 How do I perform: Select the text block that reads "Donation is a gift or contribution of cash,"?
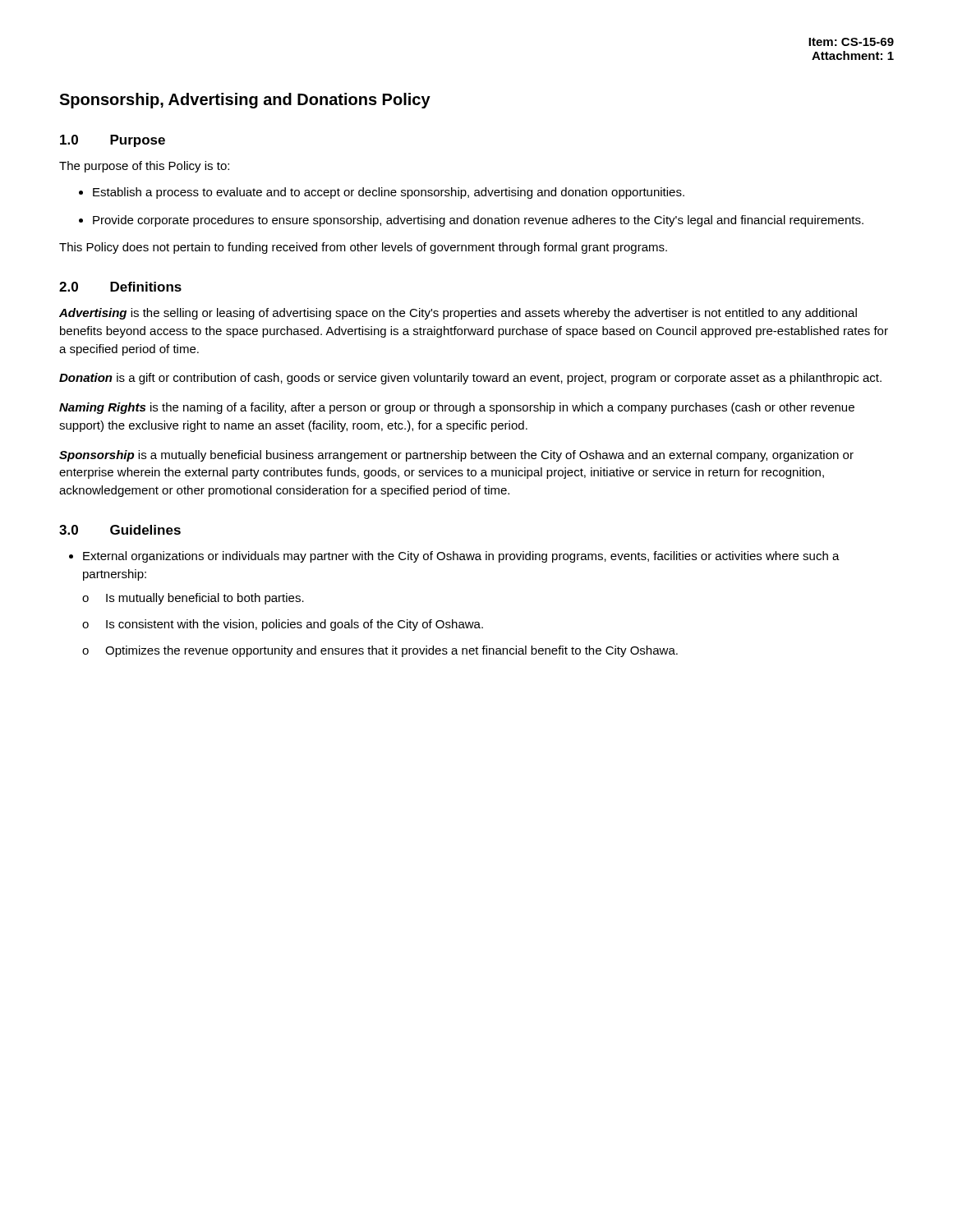[471, 378]
